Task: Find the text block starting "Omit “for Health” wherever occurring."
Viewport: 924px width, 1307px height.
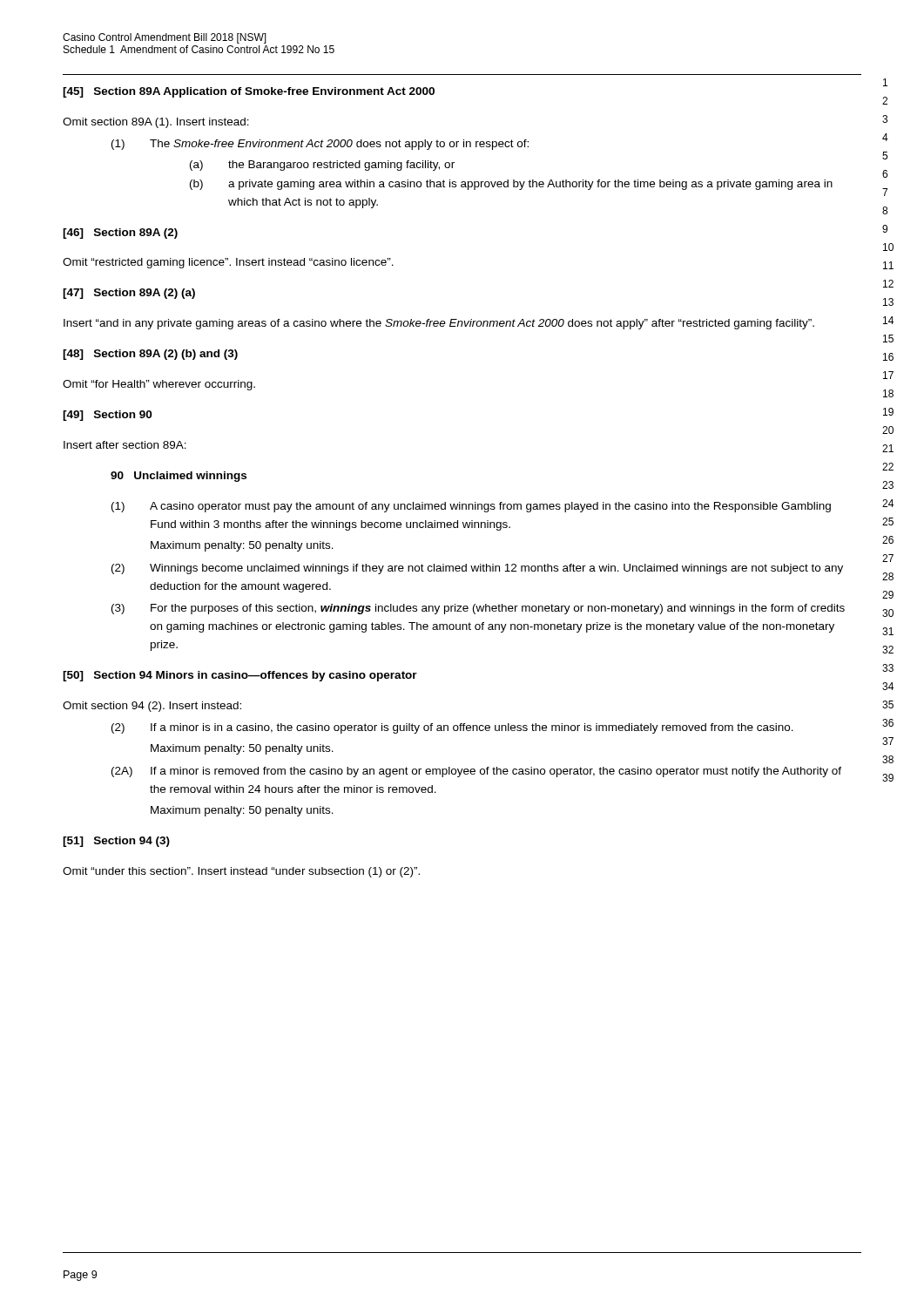Action: (x=159, y=385)
